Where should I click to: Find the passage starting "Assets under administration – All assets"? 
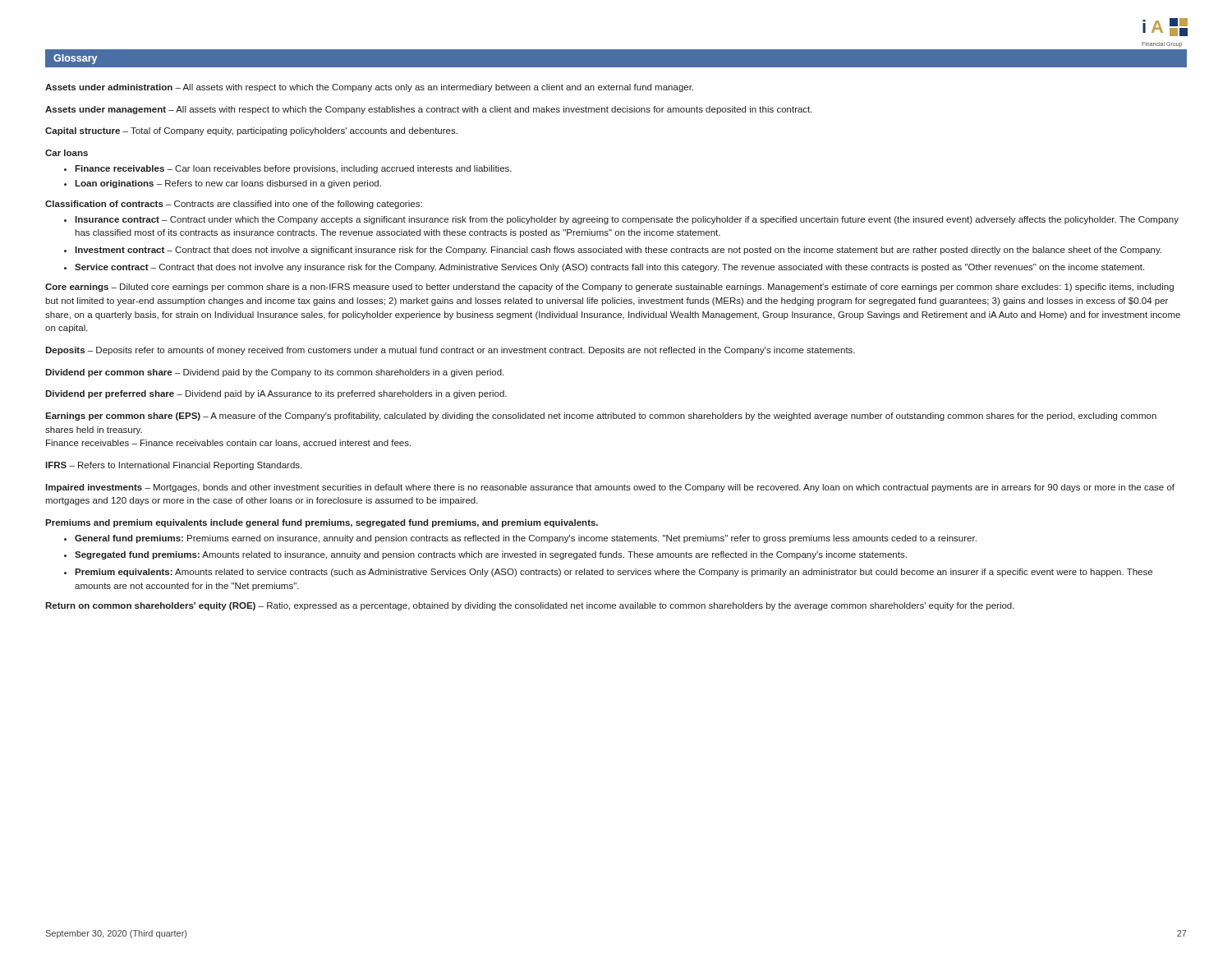(x=370, y=87)
